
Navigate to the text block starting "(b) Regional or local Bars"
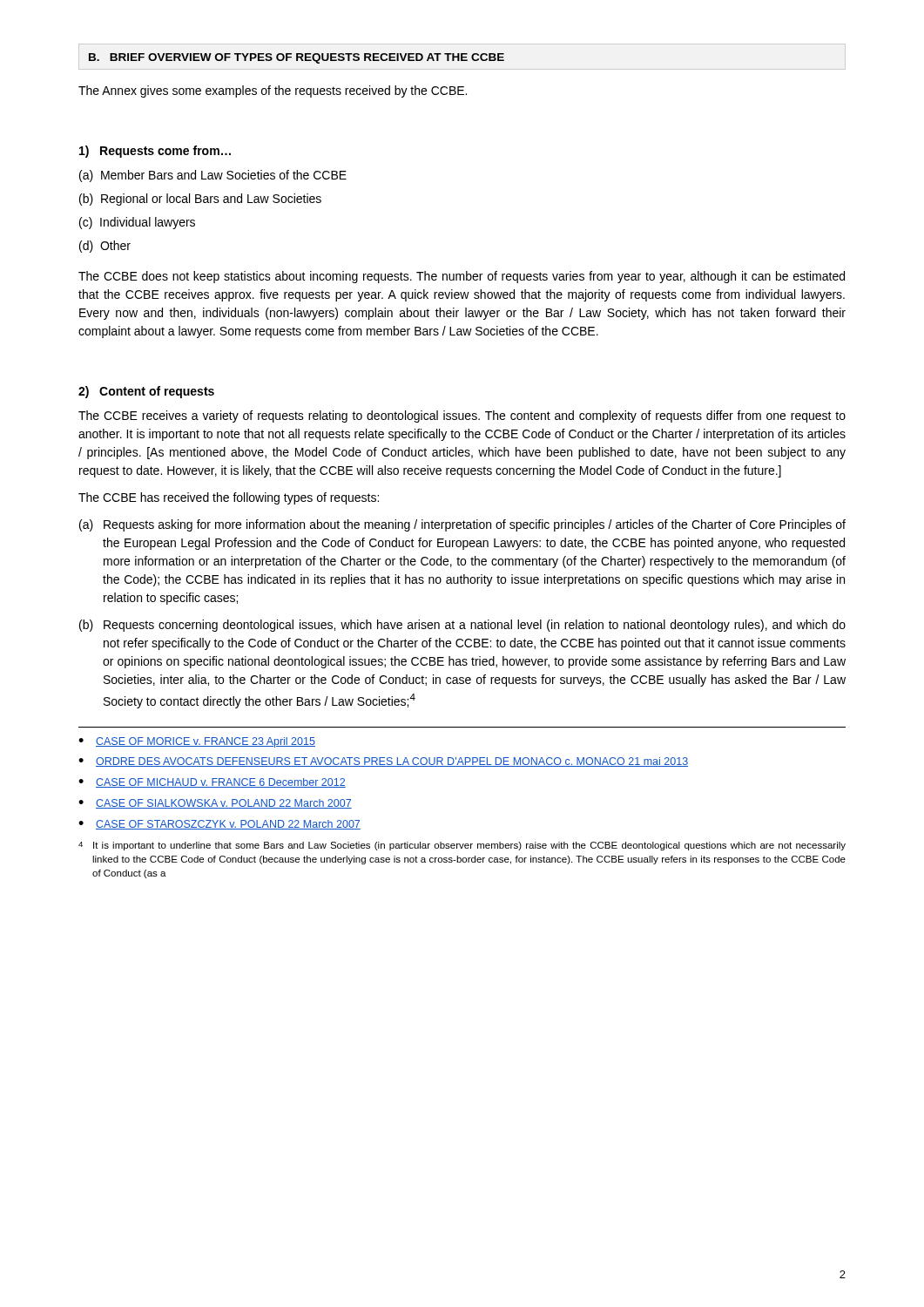(x=200, y=199)
